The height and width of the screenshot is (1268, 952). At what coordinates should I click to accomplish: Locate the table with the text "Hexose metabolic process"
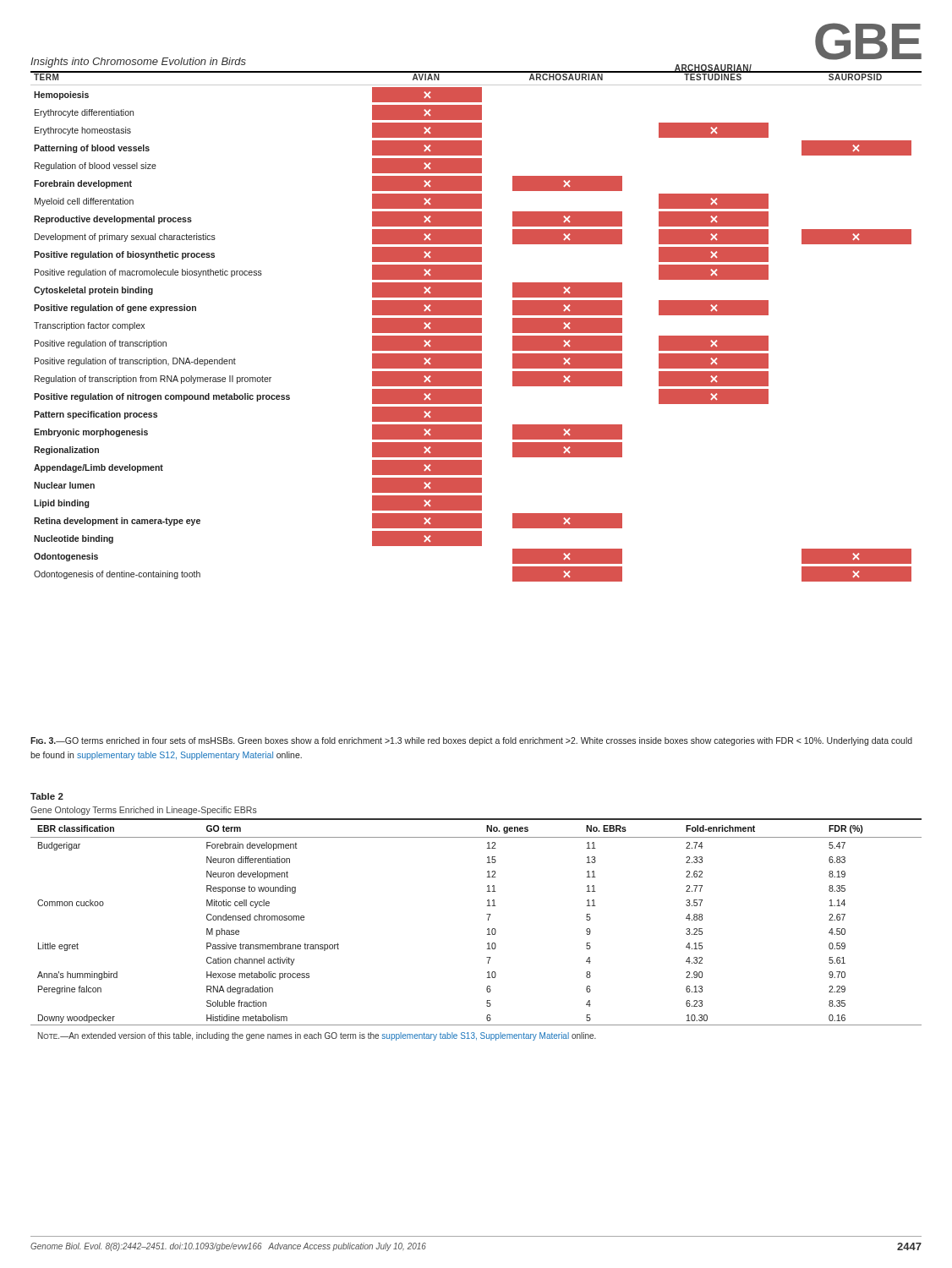[x=476, y=932]
